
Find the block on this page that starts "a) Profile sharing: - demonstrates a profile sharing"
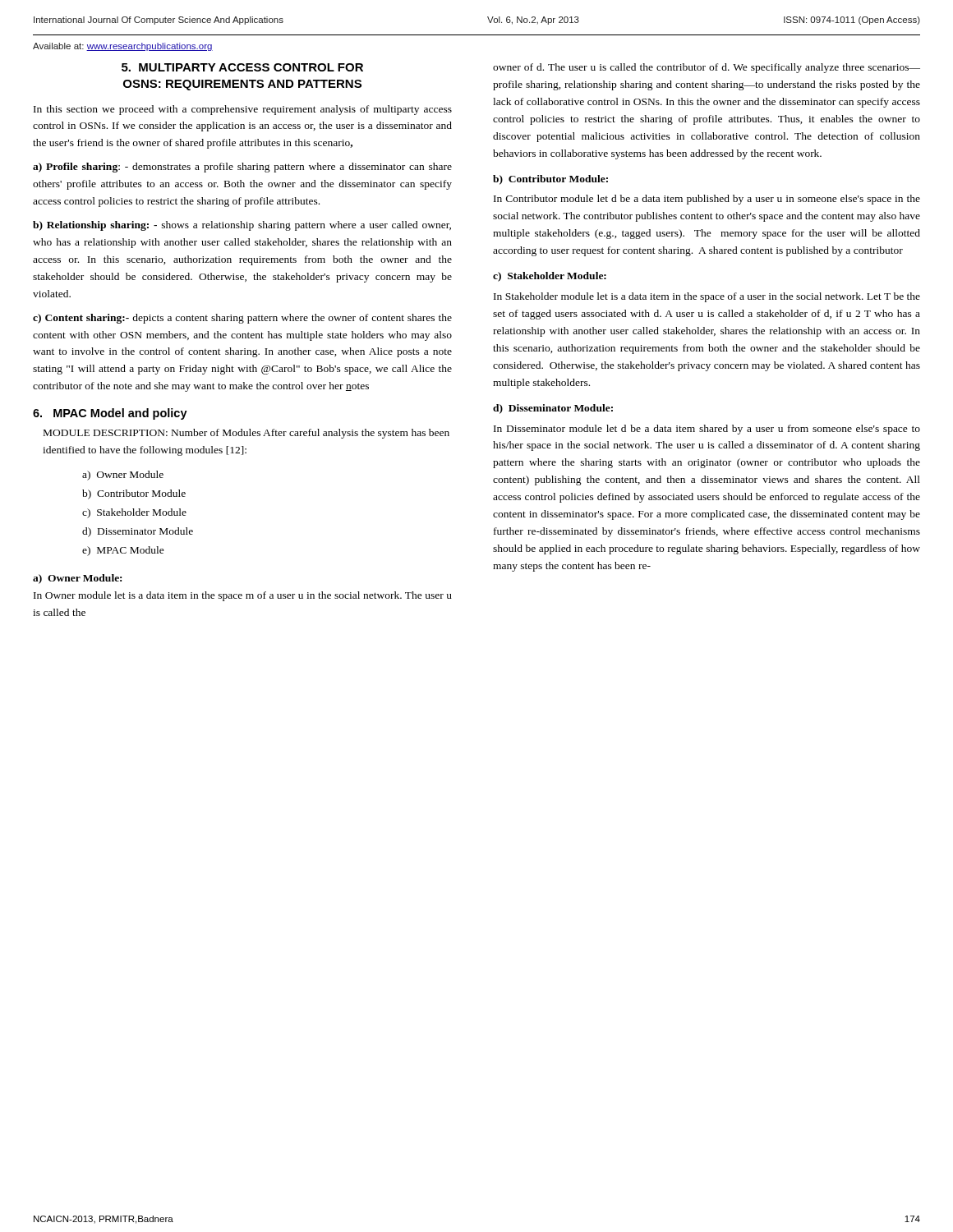click(242, 184)
